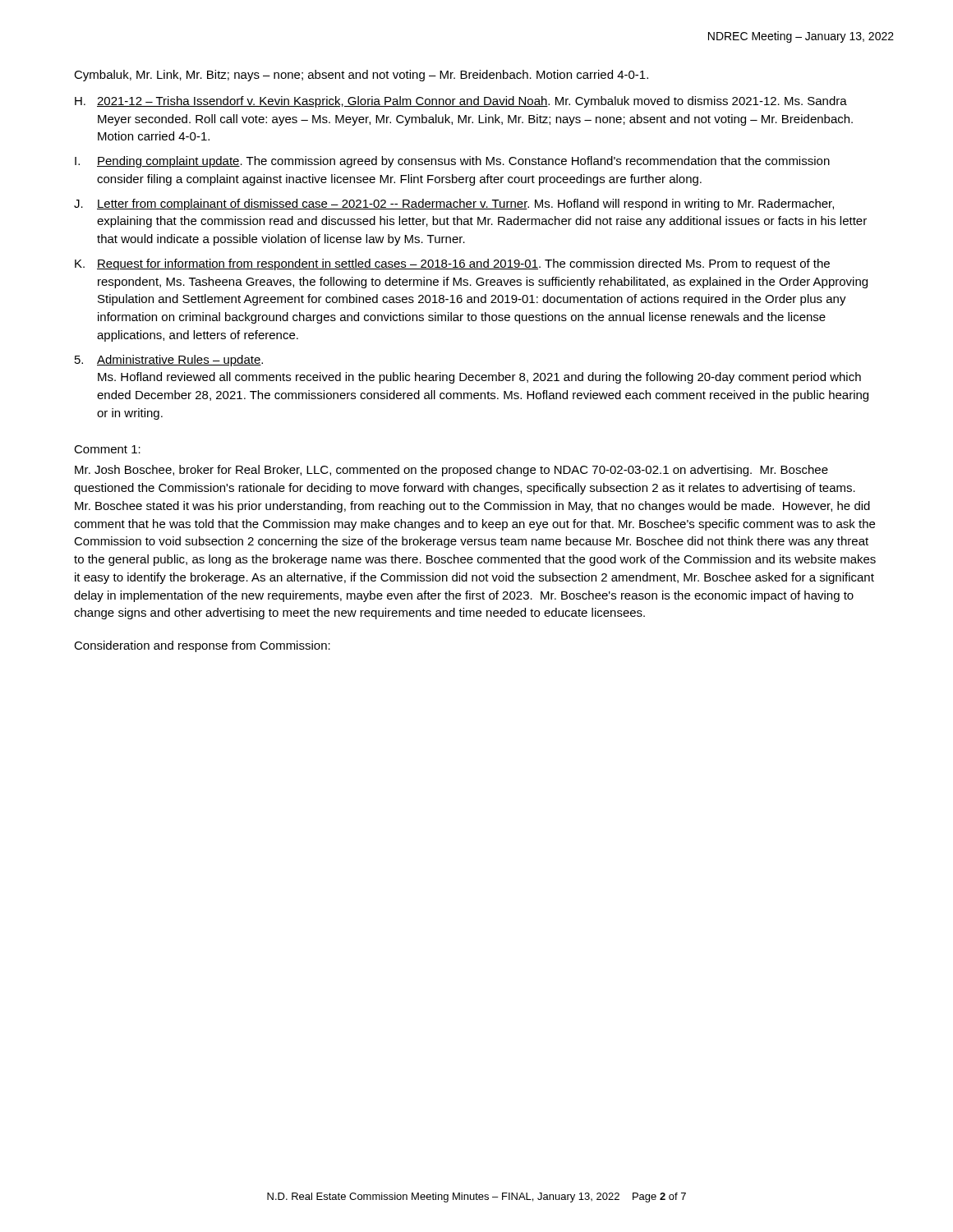Find the list item with the text "J. Letter from complainant of dismissed case"
Viewport: 953px width, 1232px height.
[476, 221]
